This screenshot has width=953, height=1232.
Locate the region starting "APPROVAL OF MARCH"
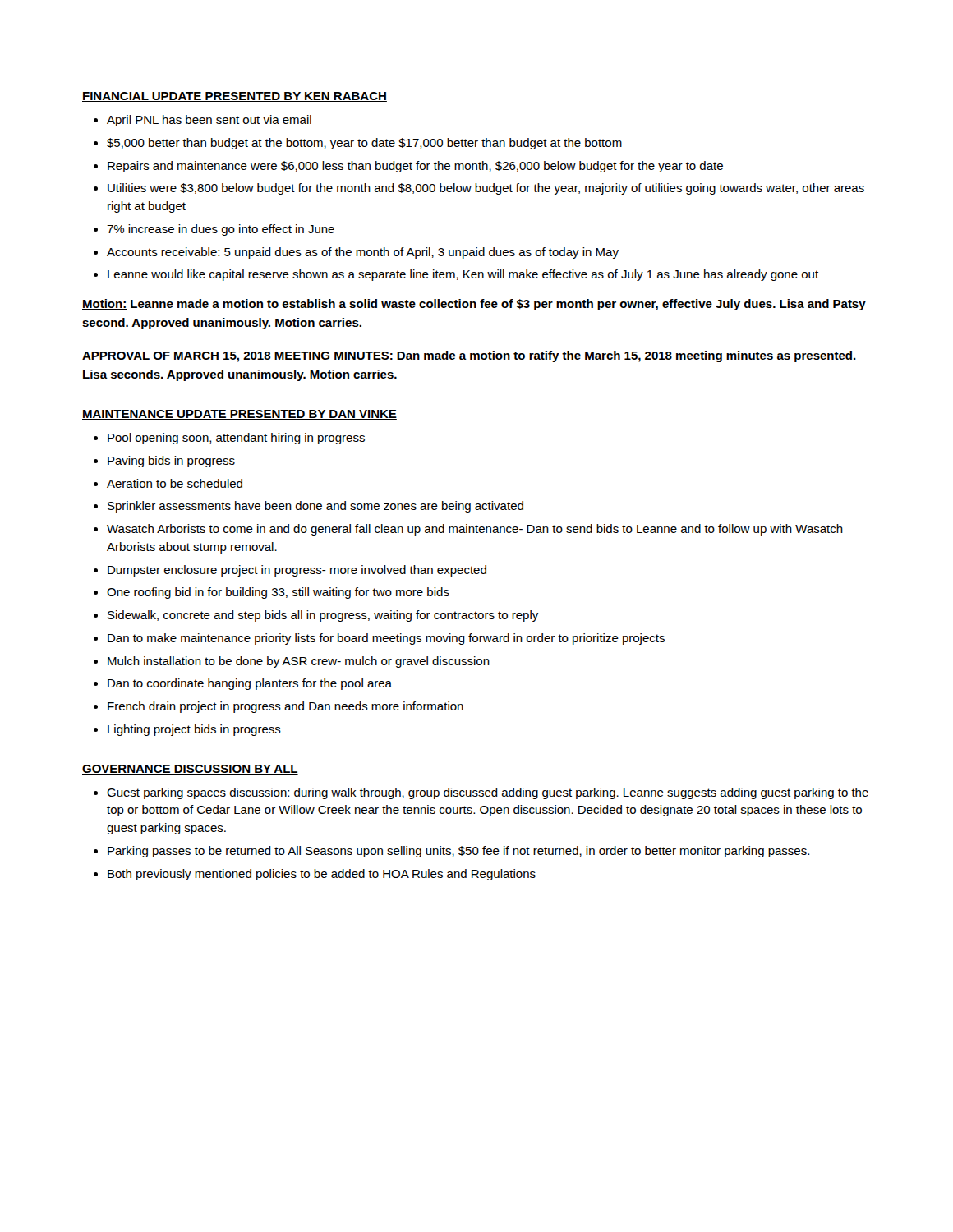click(x=469, y=364)
